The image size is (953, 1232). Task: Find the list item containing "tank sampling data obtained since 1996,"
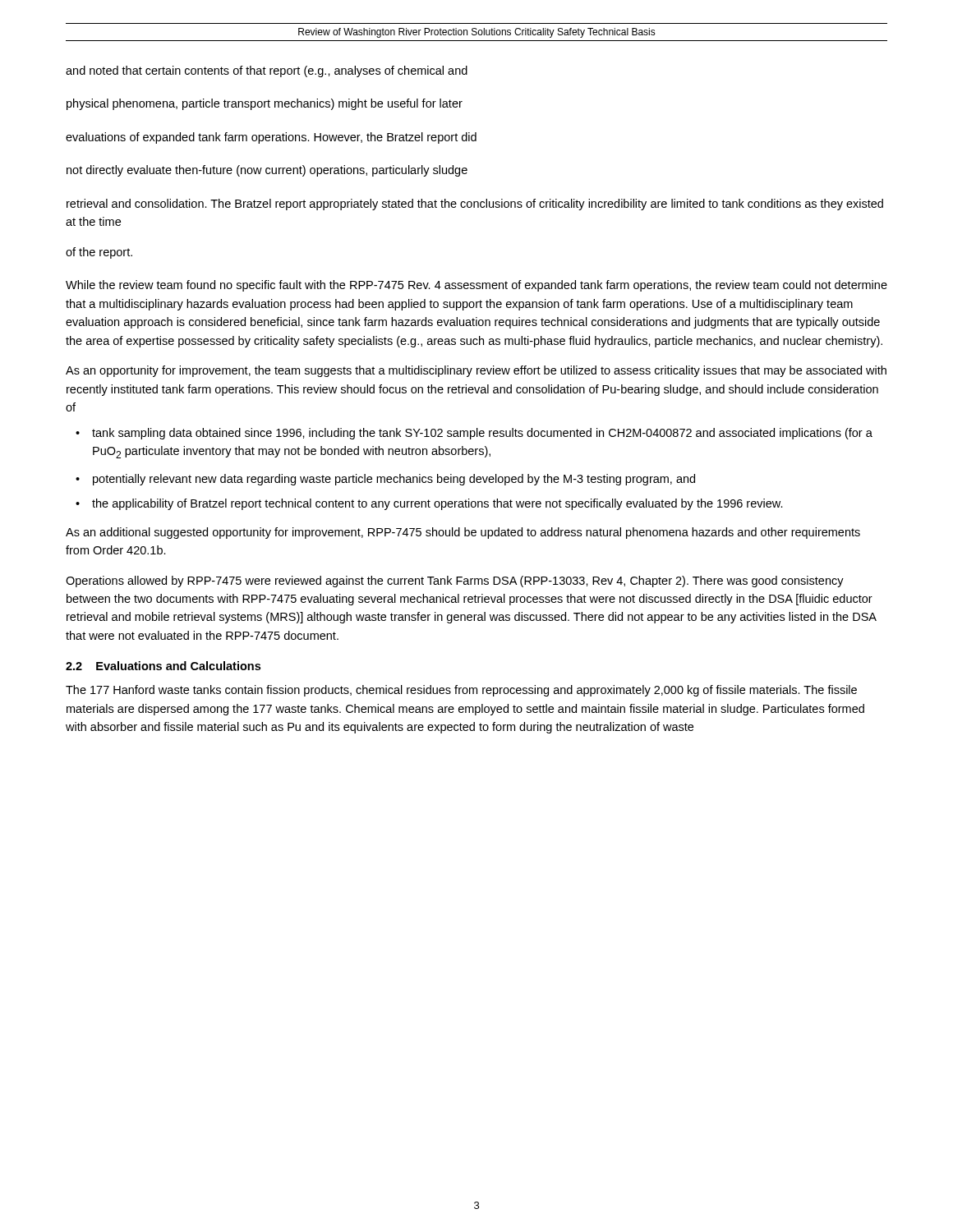(x=482, y=443)
